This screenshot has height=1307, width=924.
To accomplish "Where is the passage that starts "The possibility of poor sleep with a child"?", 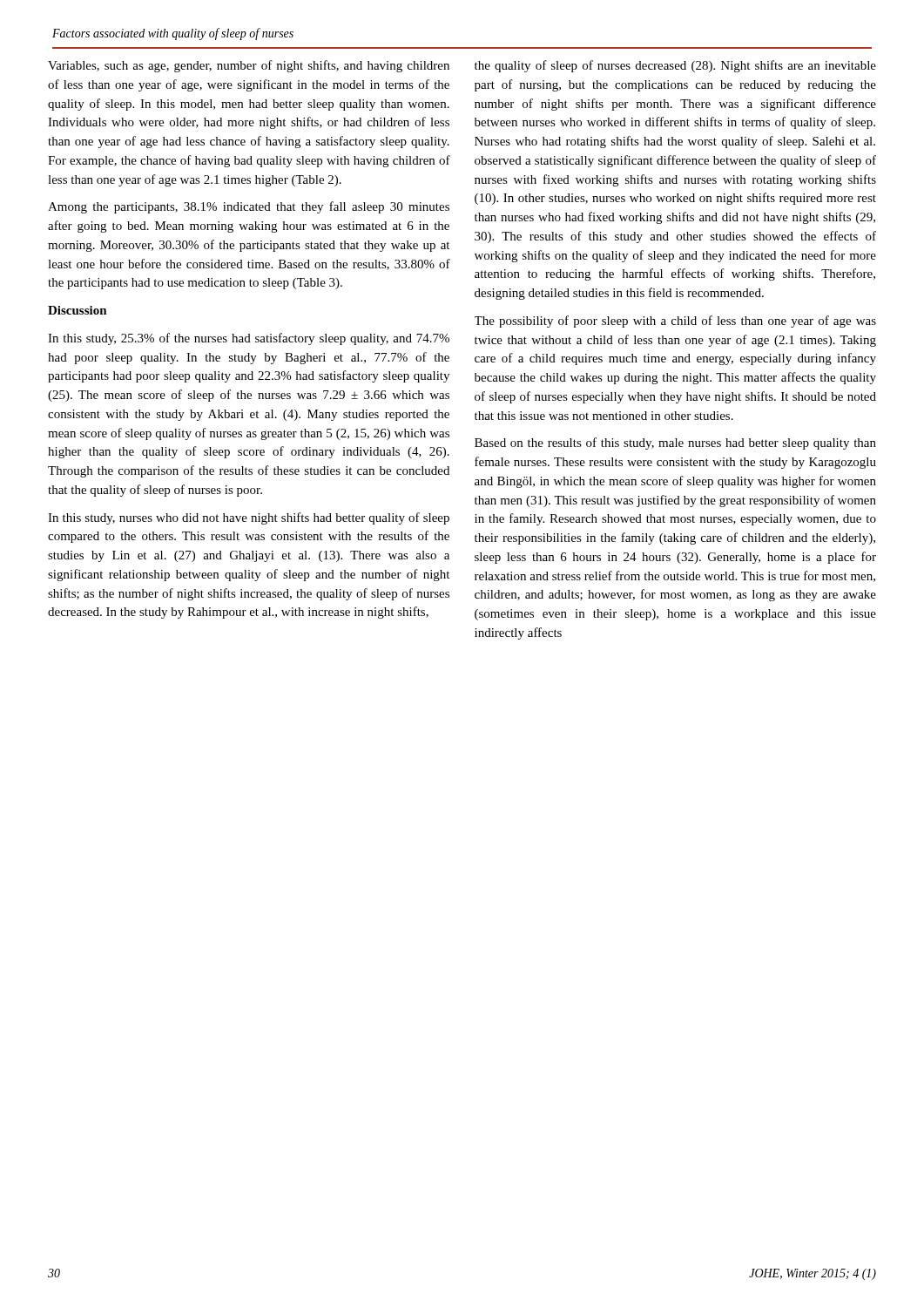I will (x=675, y=369).
